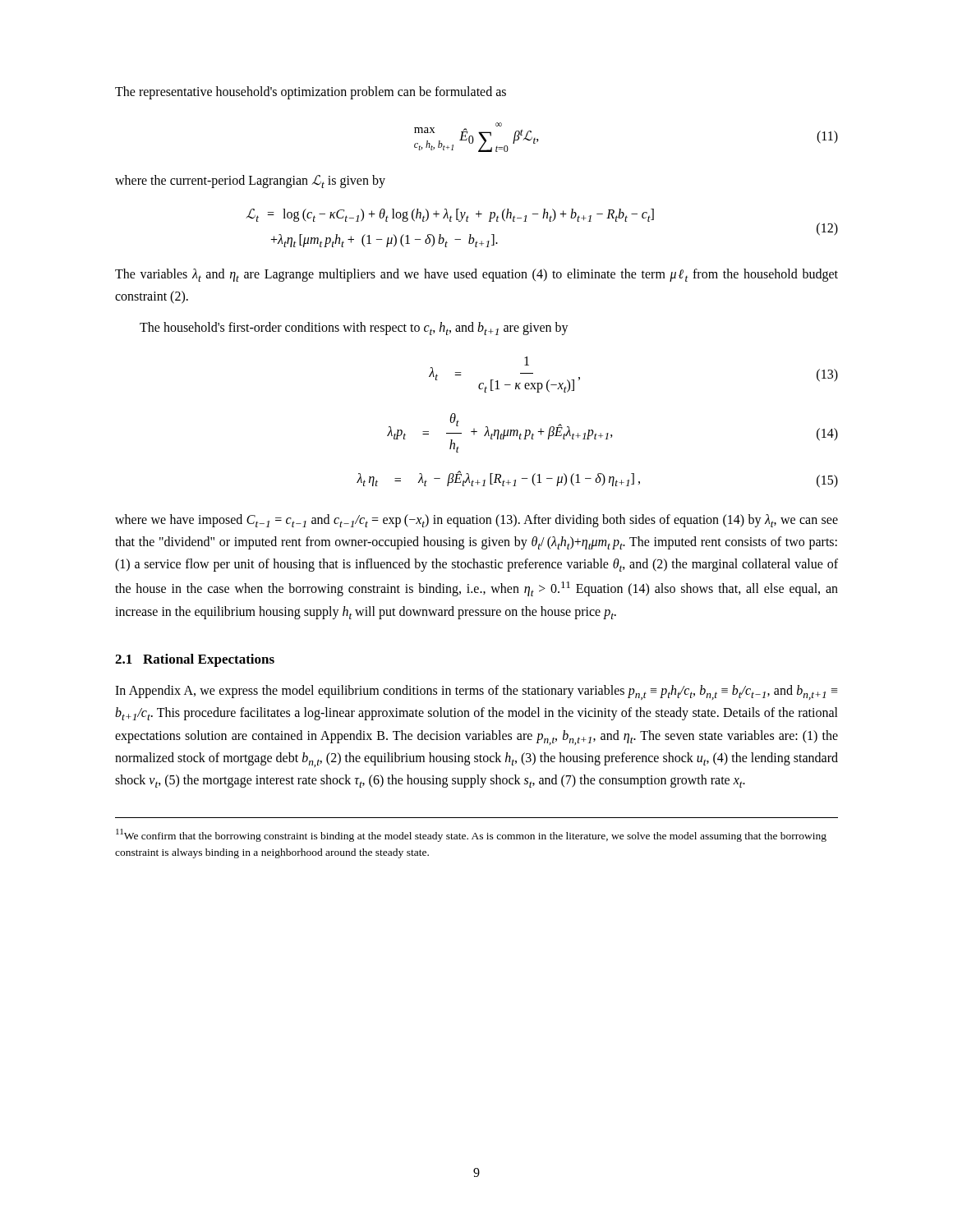Click on the formula that reads "λt ηt = λt −"

tap(476, 480)
